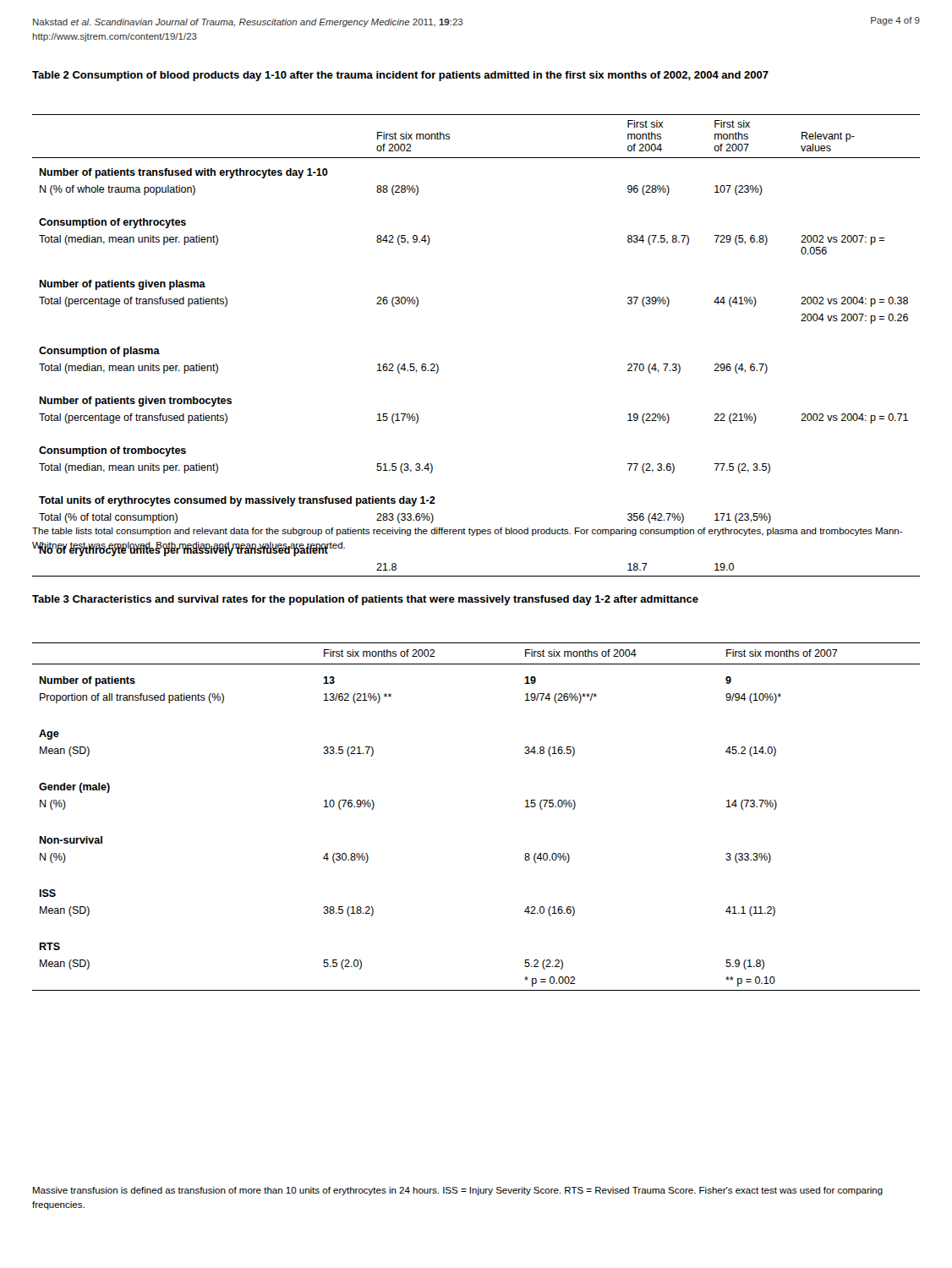Select the table that reads "Consumption of plasma"
The height and width of the screenshot is (1268, 952).
coord(476,345)
